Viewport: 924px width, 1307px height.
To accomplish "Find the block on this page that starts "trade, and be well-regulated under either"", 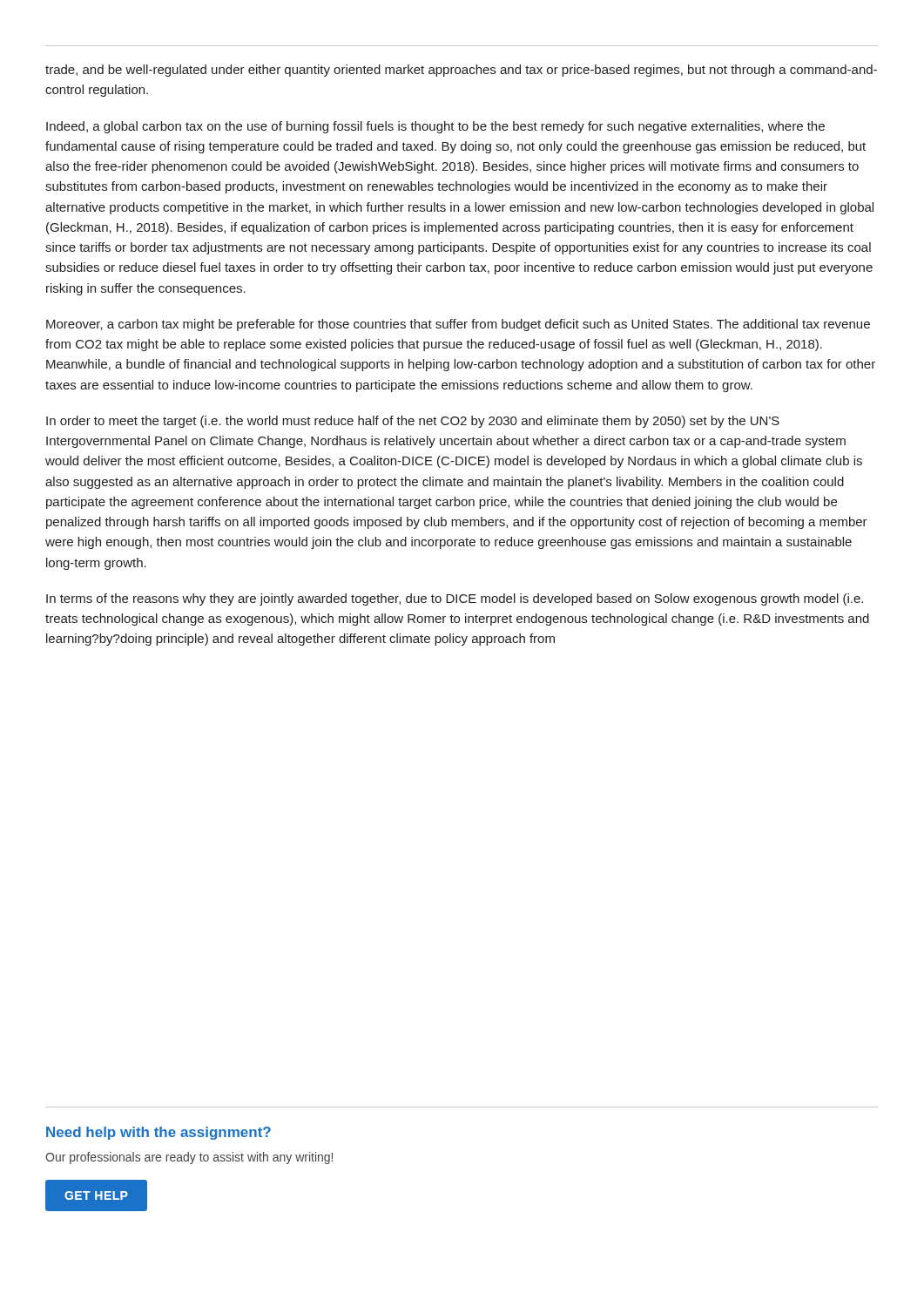I will click(461, 79).
